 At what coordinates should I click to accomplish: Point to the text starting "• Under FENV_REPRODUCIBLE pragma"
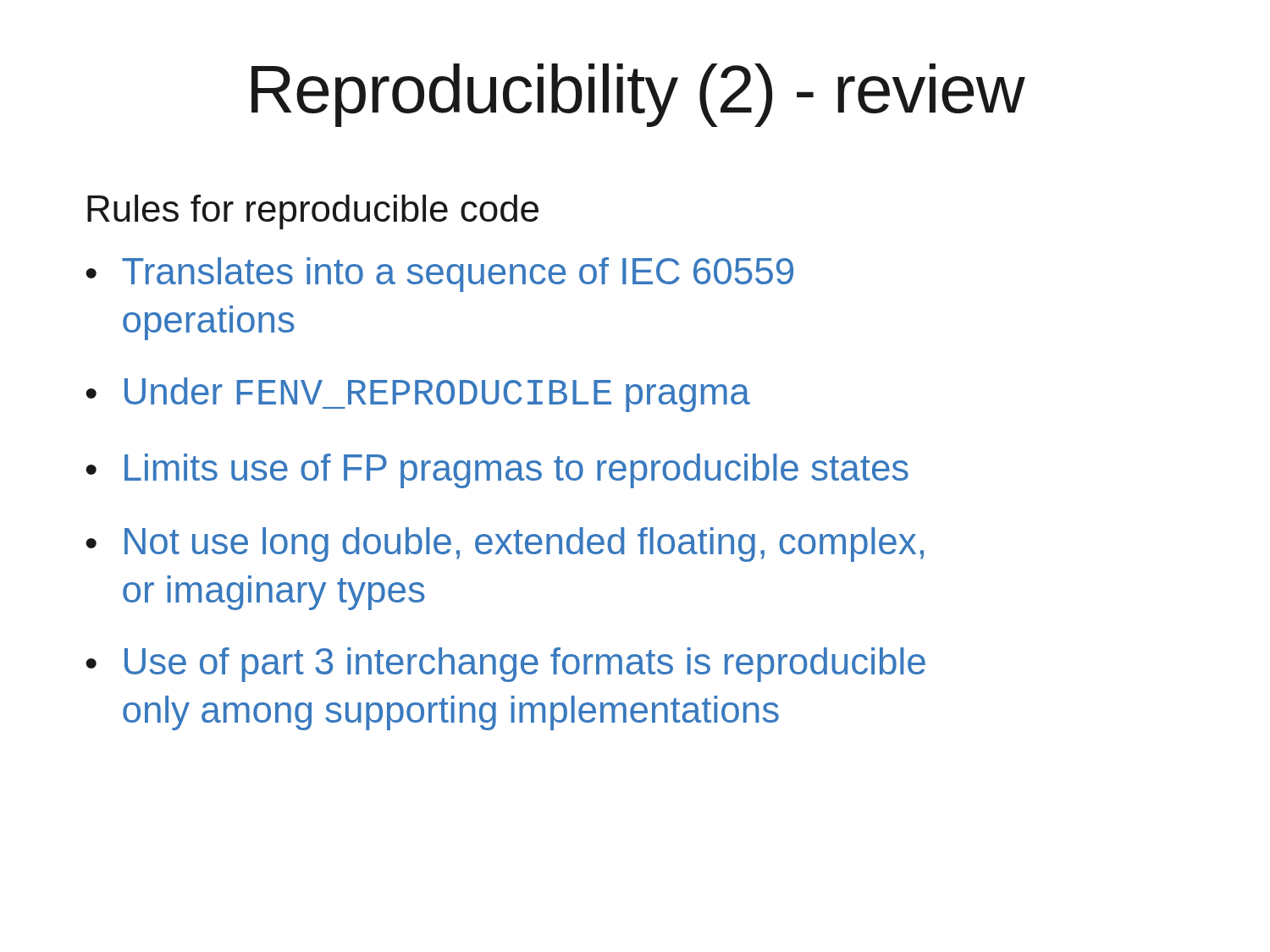point(417,393)
